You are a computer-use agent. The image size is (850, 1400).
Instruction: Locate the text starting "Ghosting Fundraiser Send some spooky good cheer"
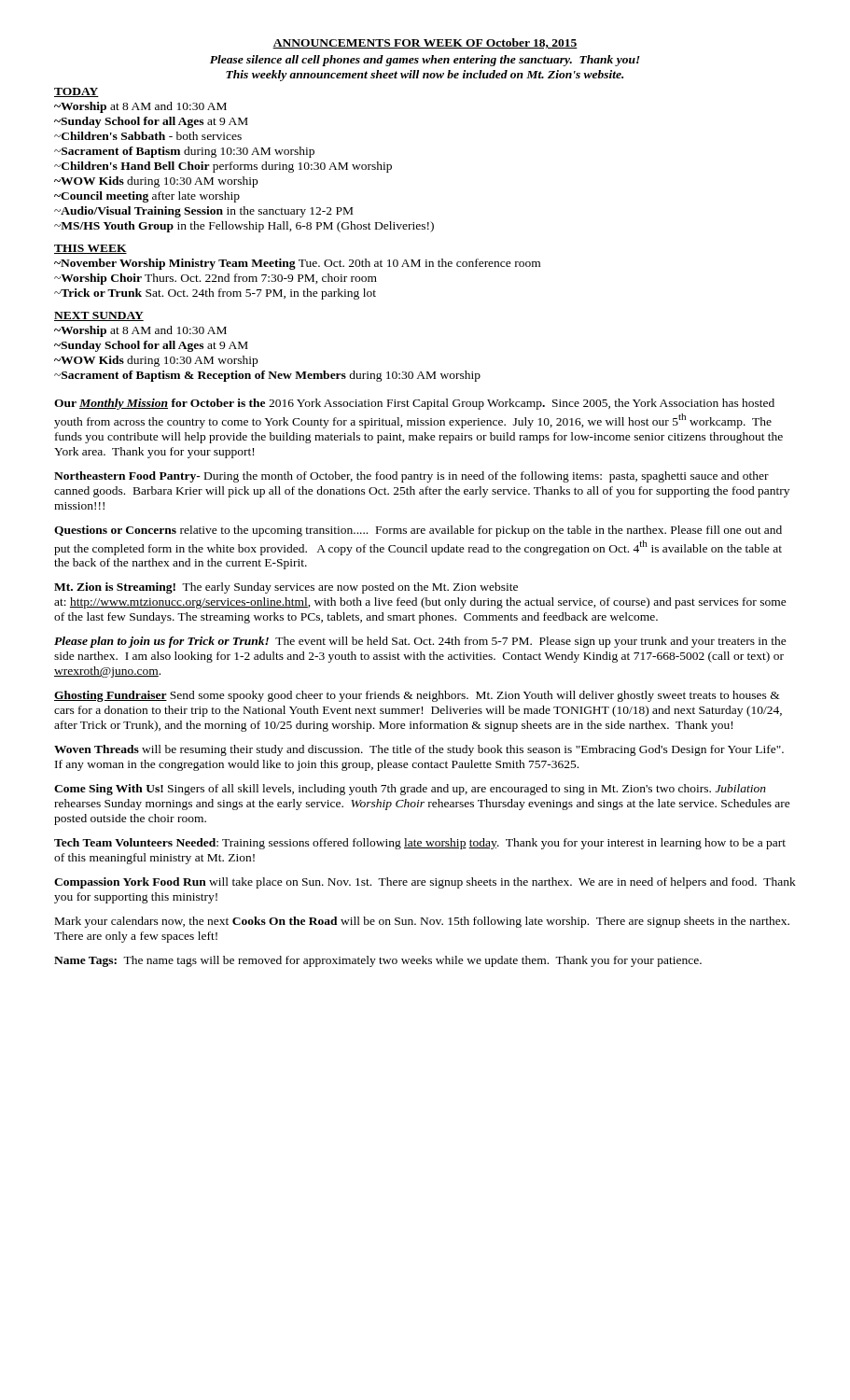tap(418, 710)
